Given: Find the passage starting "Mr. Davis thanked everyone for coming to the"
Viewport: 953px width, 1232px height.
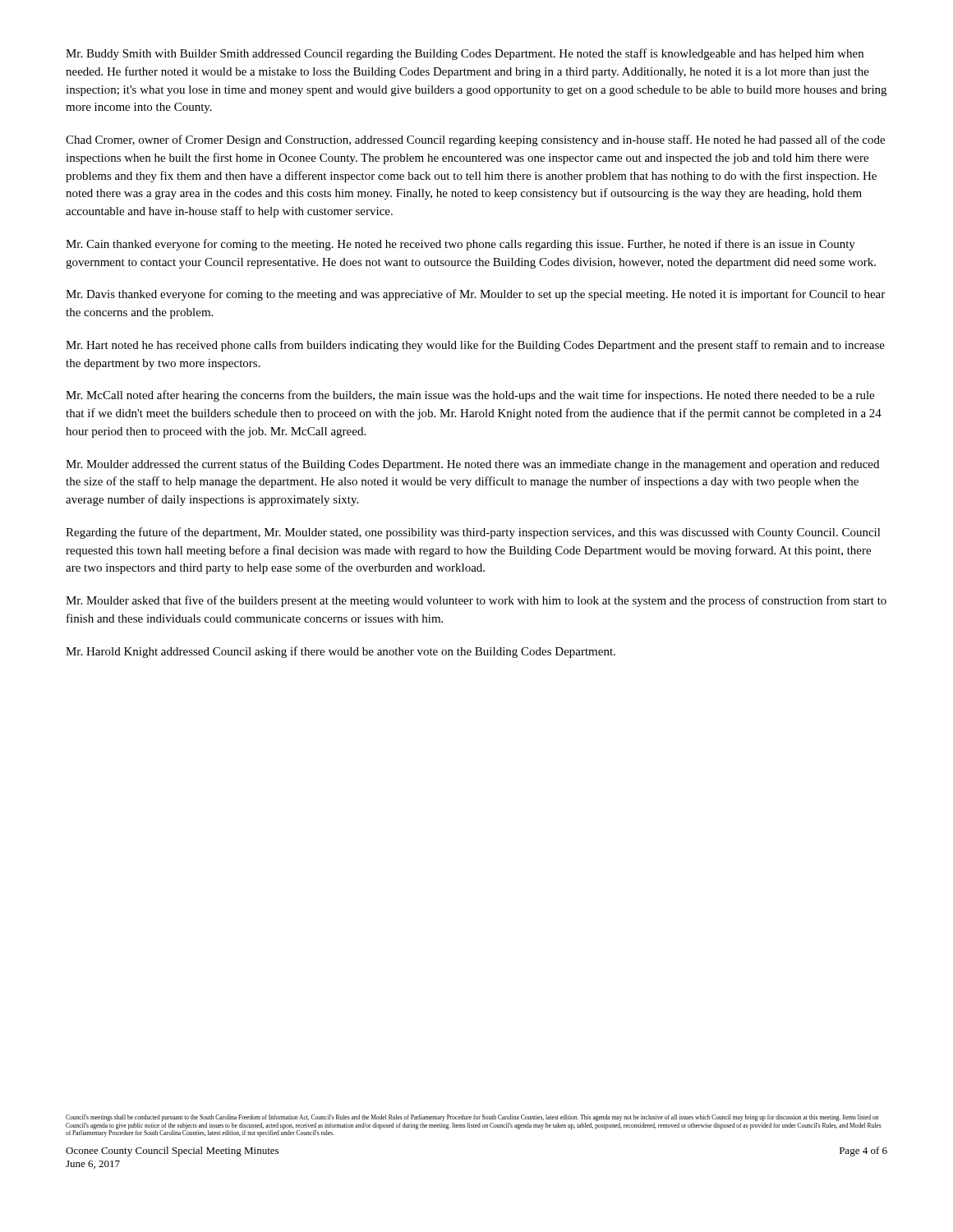Looking at the screenshot, I should (475, 303).
